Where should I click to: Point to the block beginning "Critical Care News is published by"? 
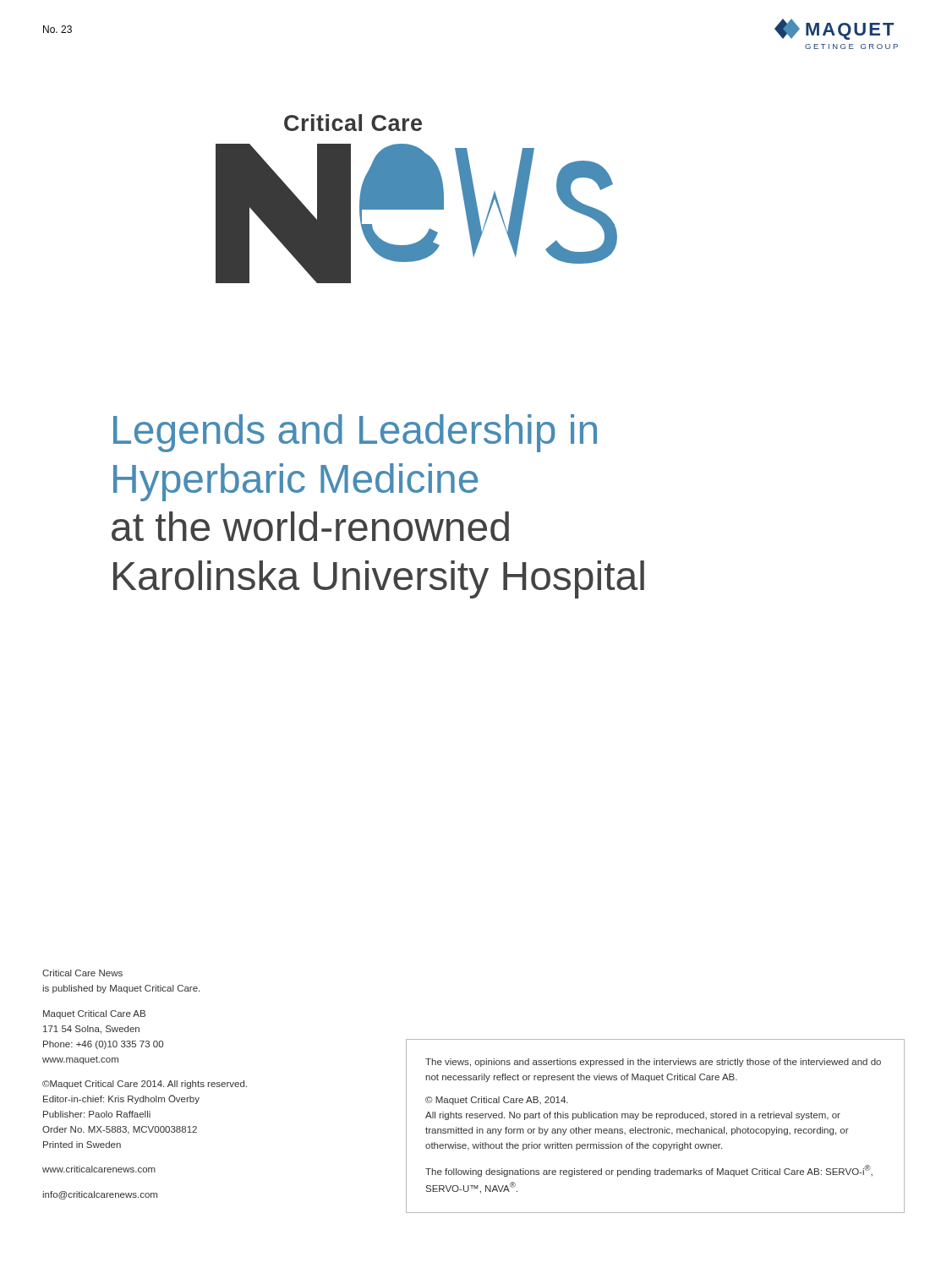207,1085
